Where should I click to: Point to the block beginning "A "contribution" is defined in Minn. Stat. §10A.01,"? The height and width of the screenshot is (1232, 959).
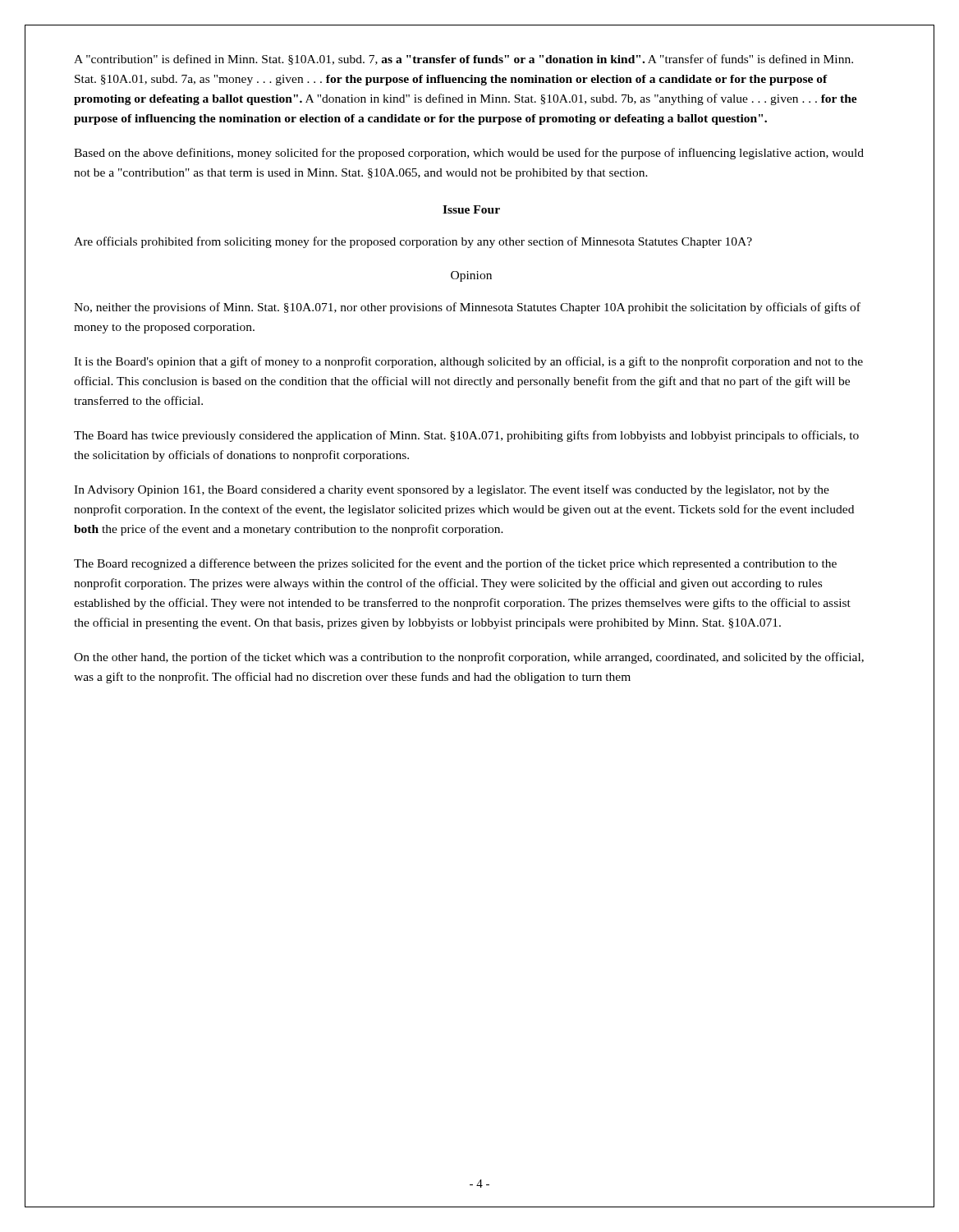(x=465, y=88)
